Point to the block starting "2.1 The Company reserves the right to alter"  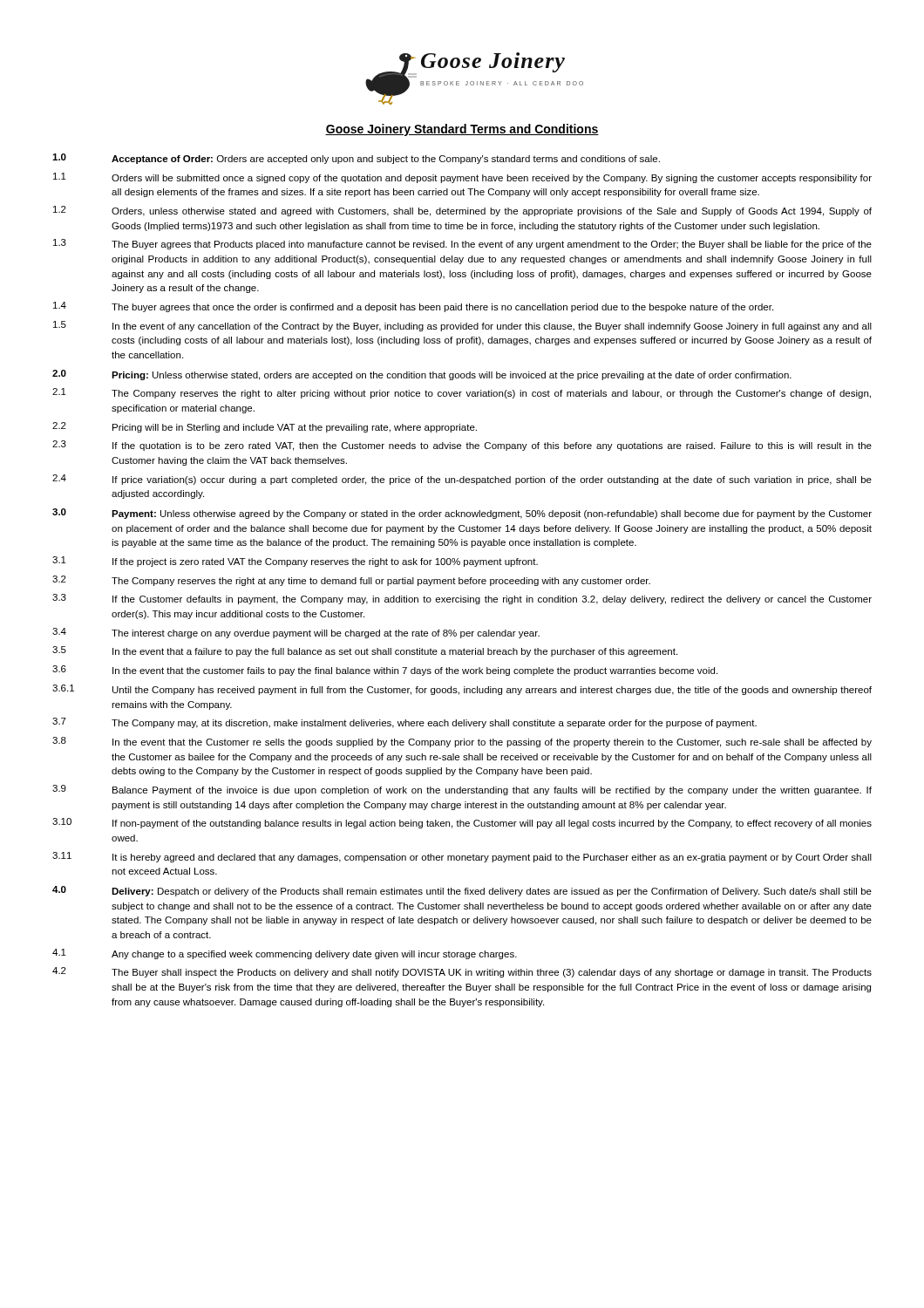tap(462, 401)
